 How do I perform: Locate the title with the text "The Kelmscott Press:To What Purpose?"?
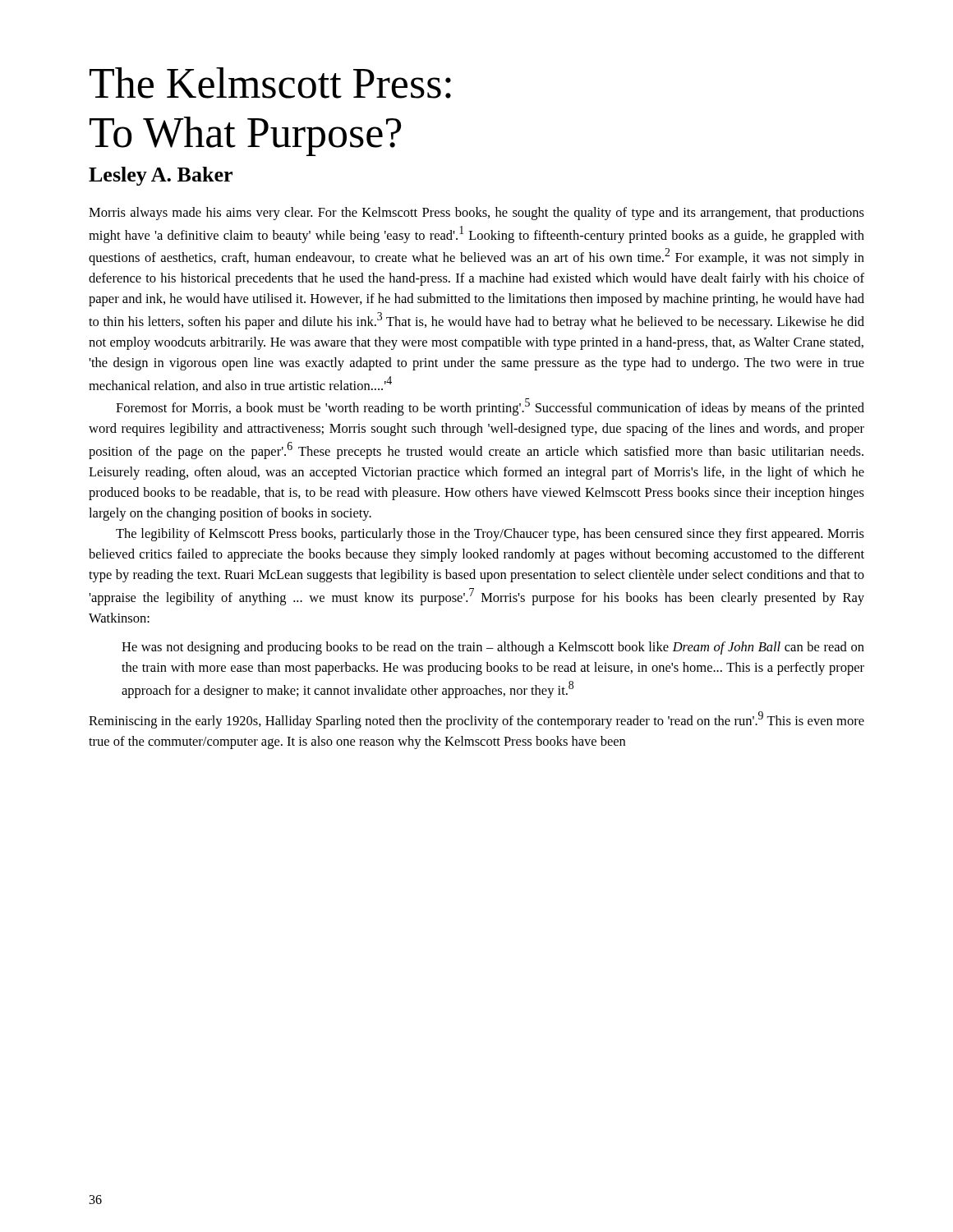click(270, 83)
